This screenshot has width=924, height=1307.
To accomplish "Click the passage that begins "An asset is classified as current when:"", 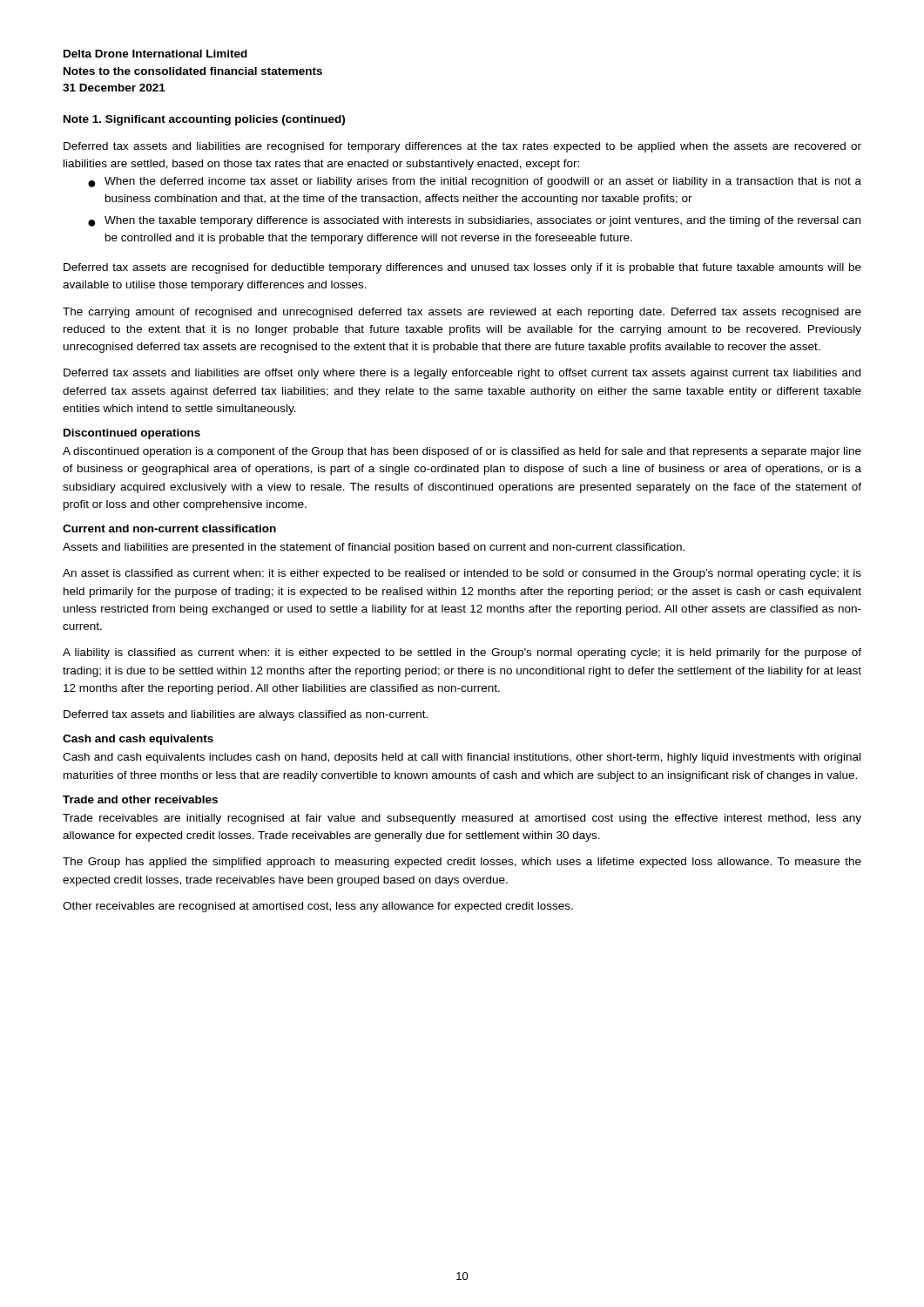I will tap(462, 600).
